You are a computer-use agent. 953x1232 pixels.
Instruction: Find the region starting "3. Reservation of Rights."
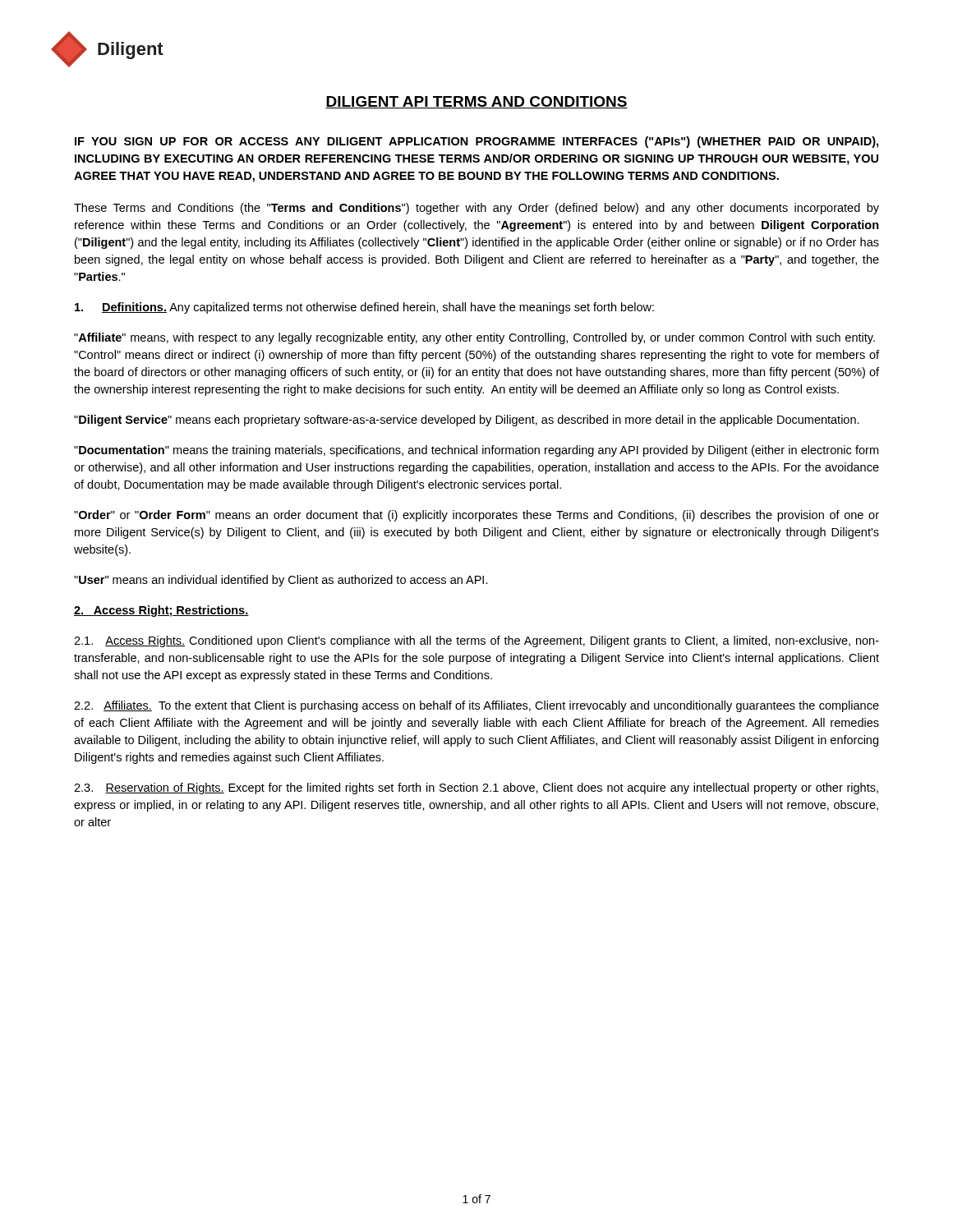pyautogui.click(x=476, y=805)
